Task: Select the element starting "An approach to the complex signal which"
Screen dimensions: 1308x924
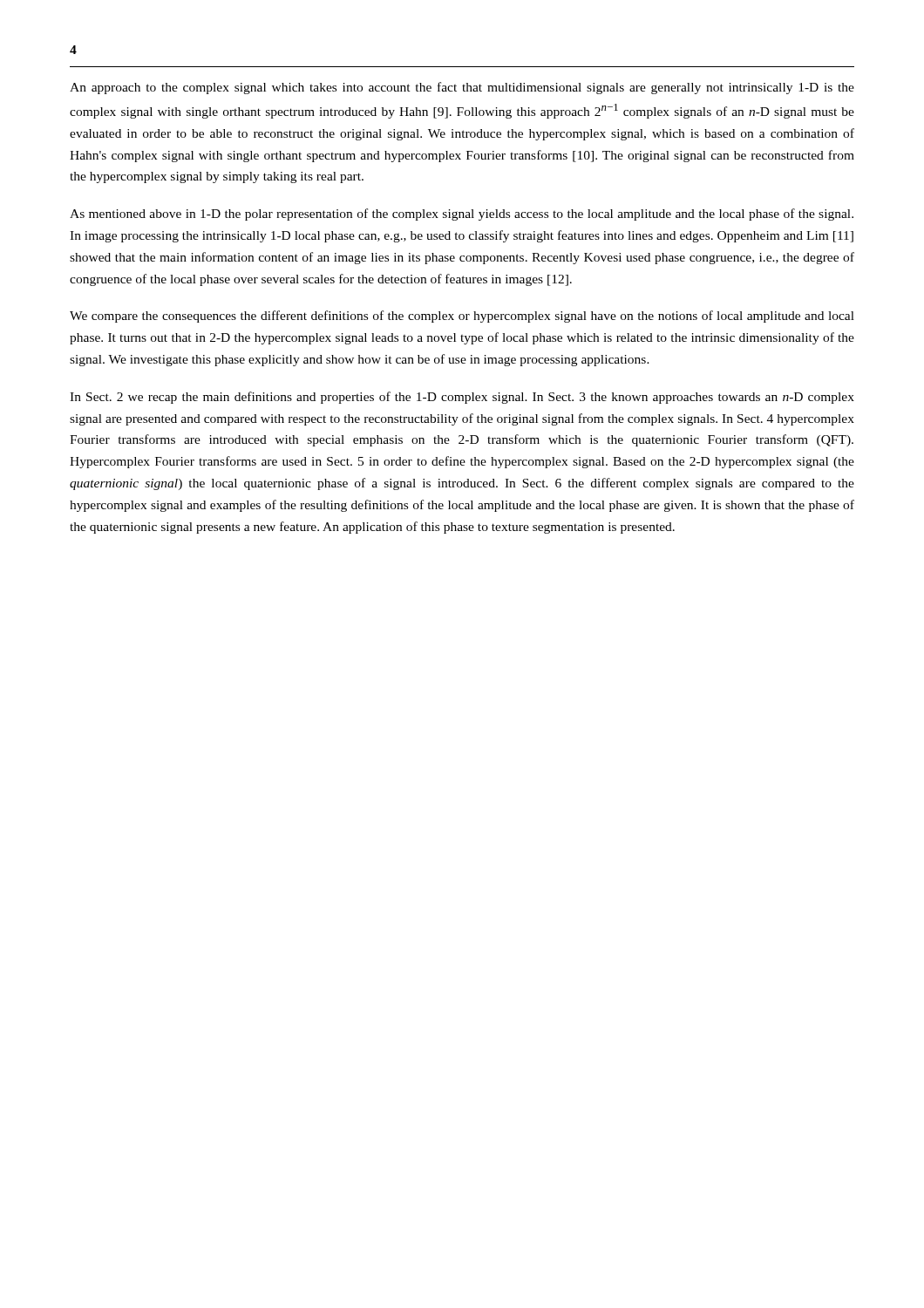Action: point(462,132)
